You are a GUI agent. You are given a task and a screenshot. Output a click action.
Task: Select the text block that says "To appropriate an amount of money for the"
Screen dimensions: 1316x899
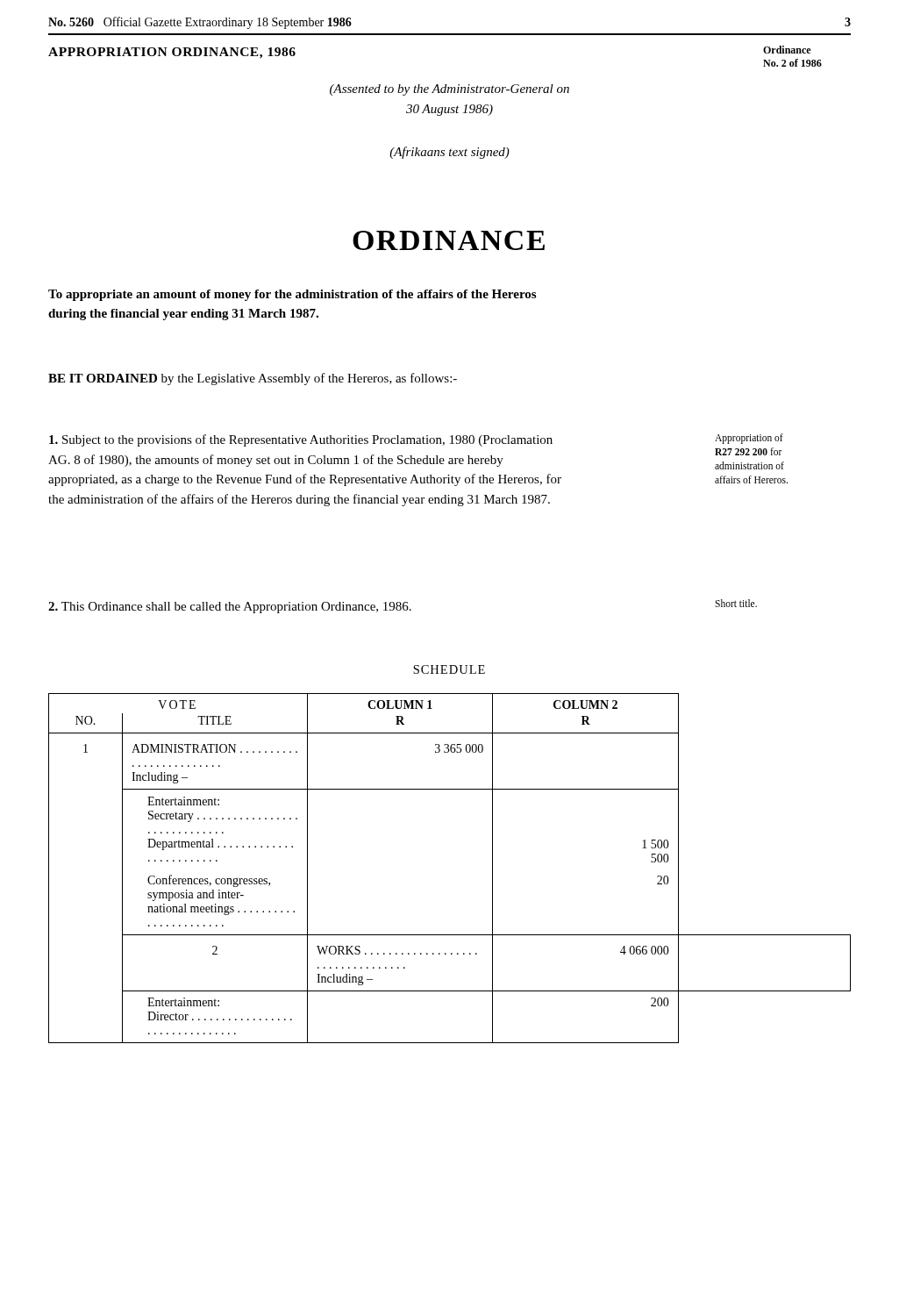click(292, 303)
